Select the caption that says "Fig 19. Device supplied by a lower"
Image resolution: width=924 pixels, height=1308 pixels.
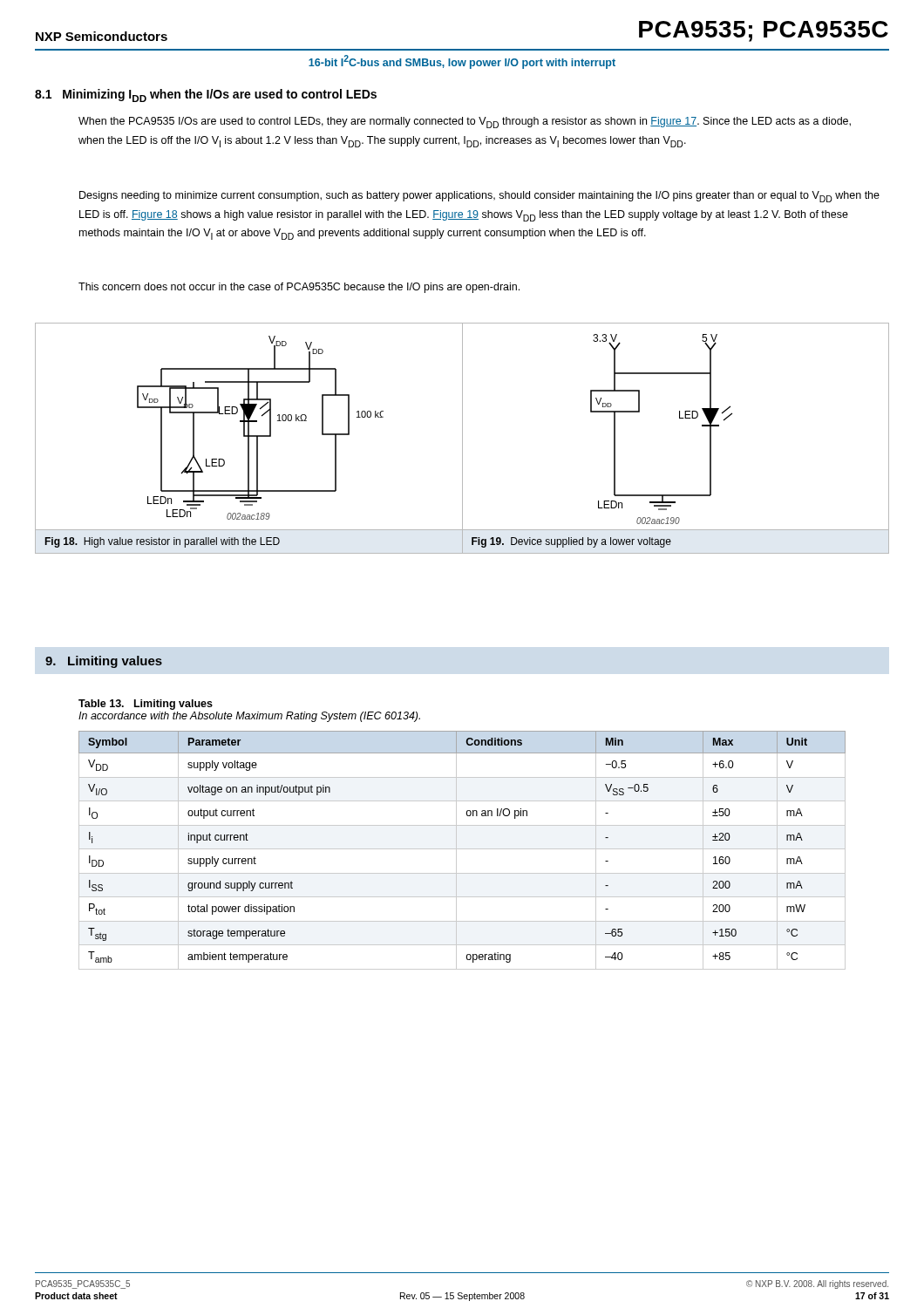(571, 542)
